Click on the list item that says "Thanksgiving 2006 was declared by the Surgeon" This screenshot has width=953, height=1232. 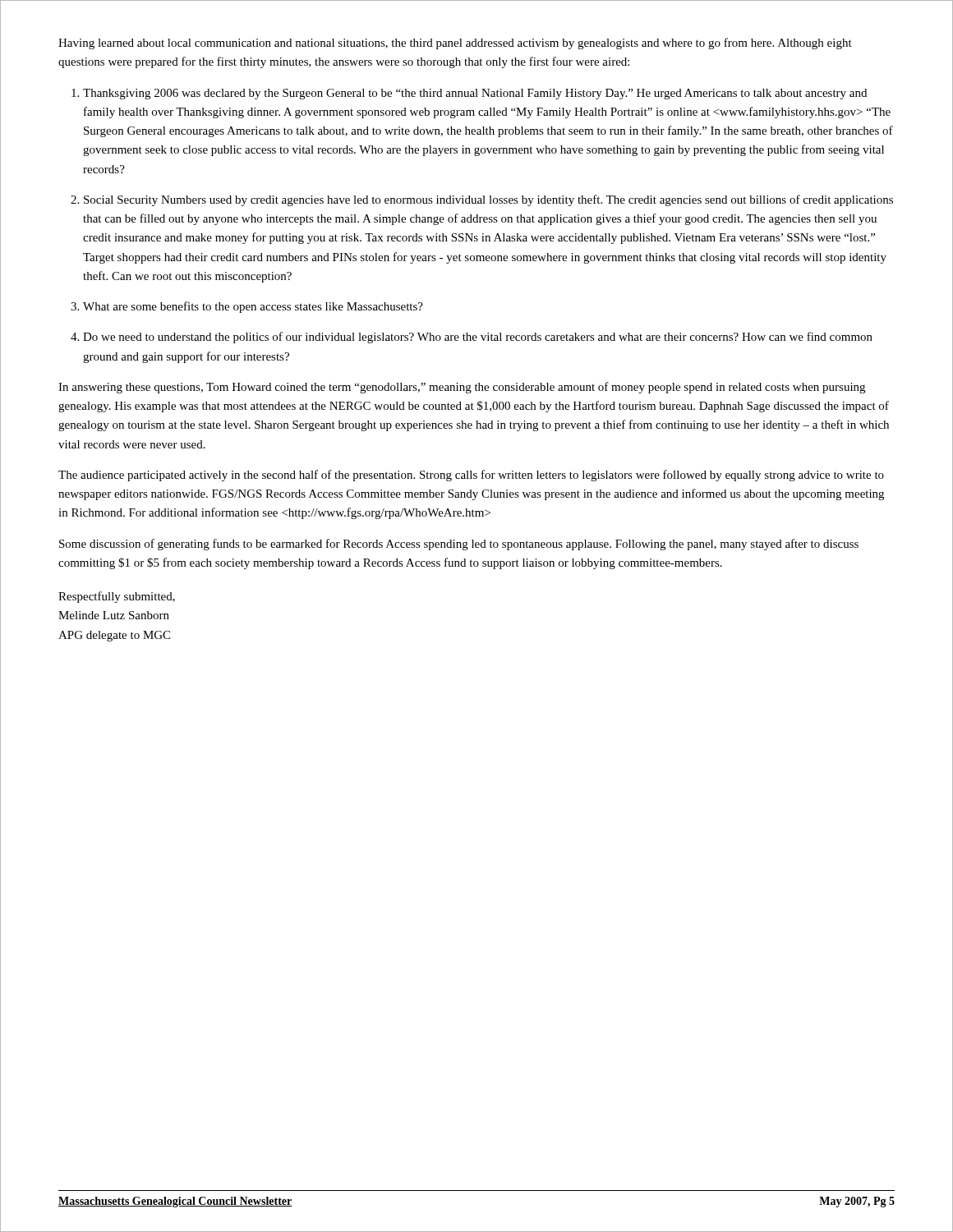pos(488,131)
